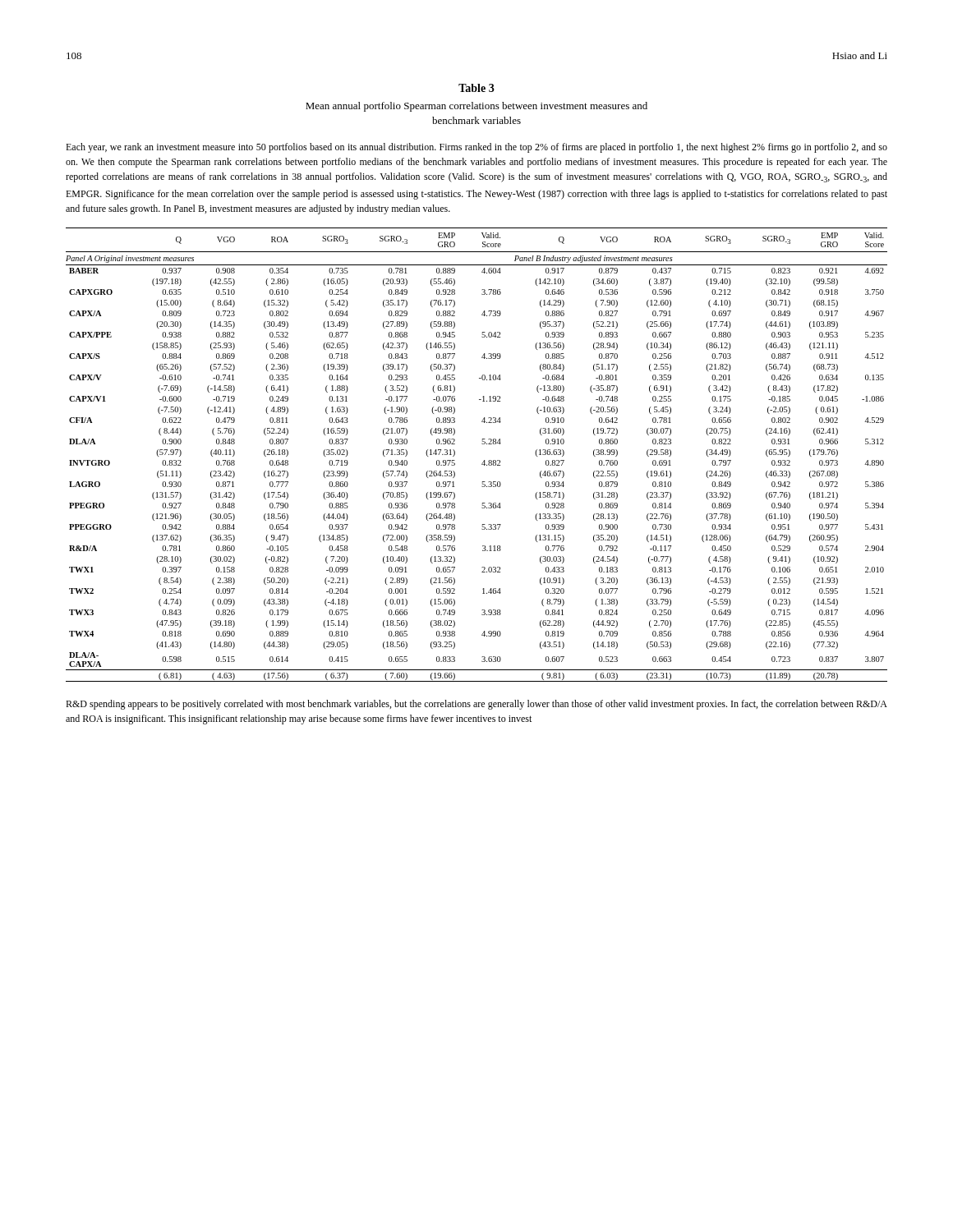Locate the region starting "Each year, we rank an investment measure into"
The height and width of the screenshot is (1232, 953).
tap(476, 178)
